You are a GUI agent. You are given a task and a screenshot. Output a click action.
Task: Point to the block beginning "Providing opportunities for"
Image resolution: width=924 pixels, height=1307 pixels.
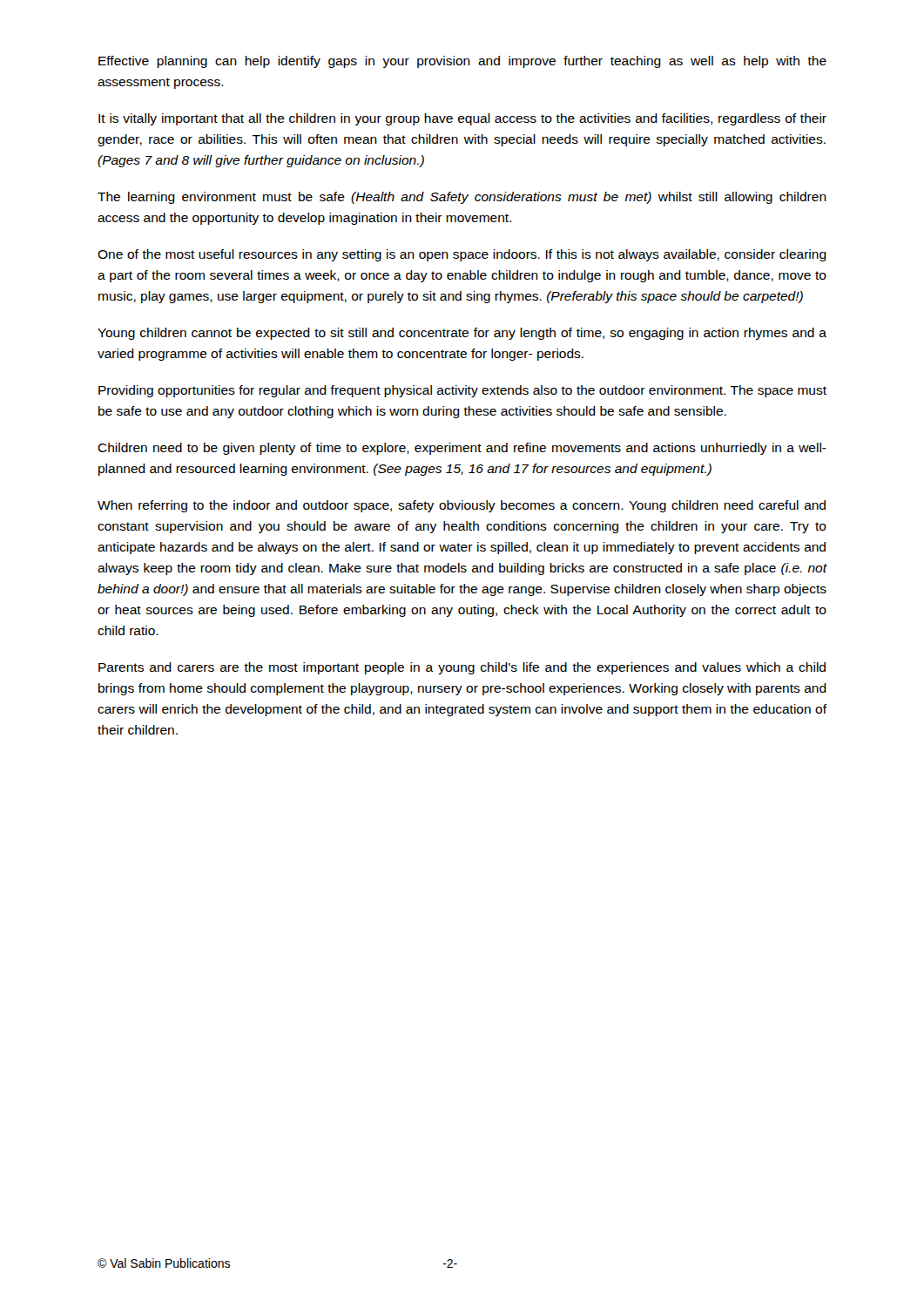click(x=462, y=401)
